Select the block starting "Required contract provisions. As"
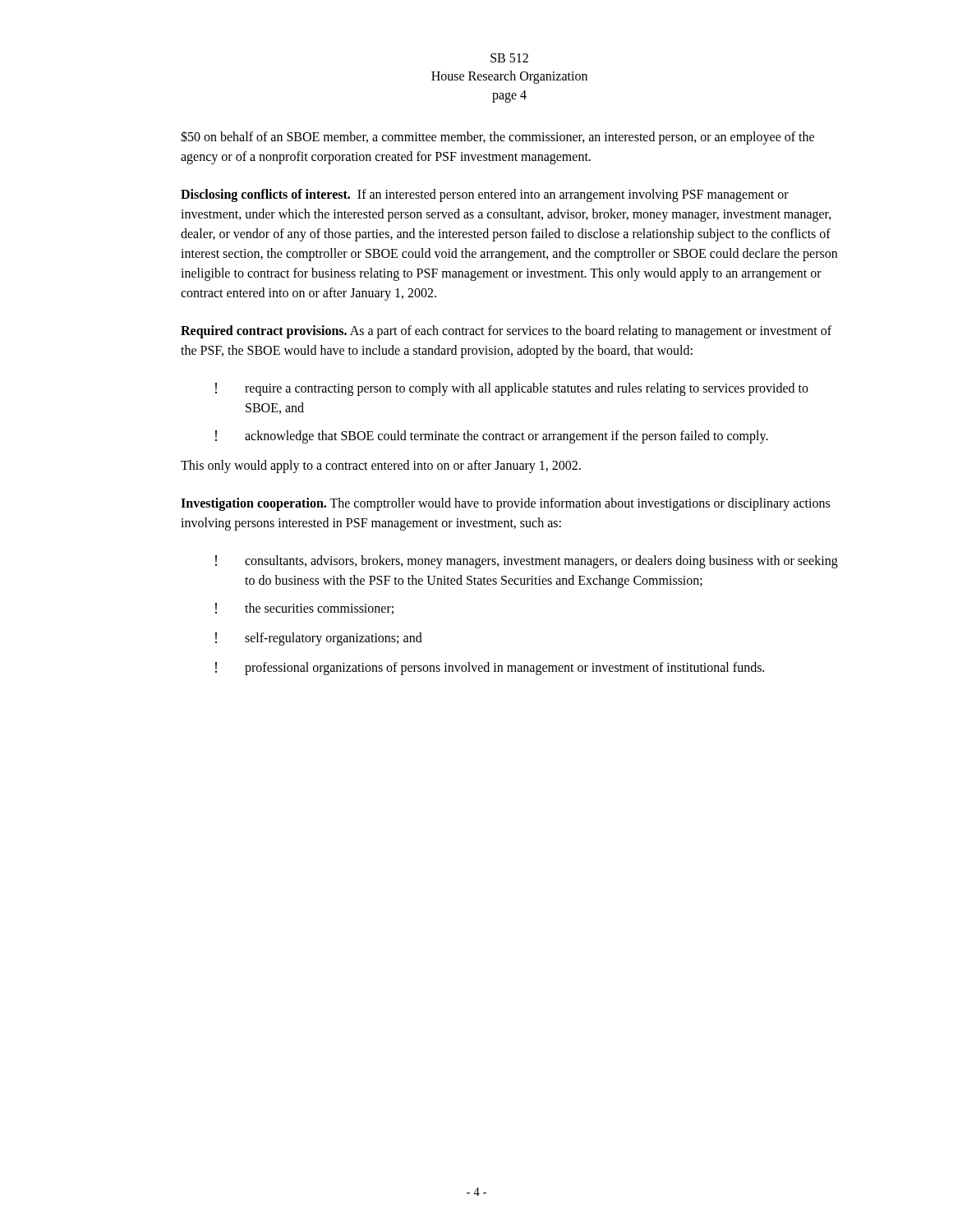This screenshot has height=1232, width=953. point(506,341)
